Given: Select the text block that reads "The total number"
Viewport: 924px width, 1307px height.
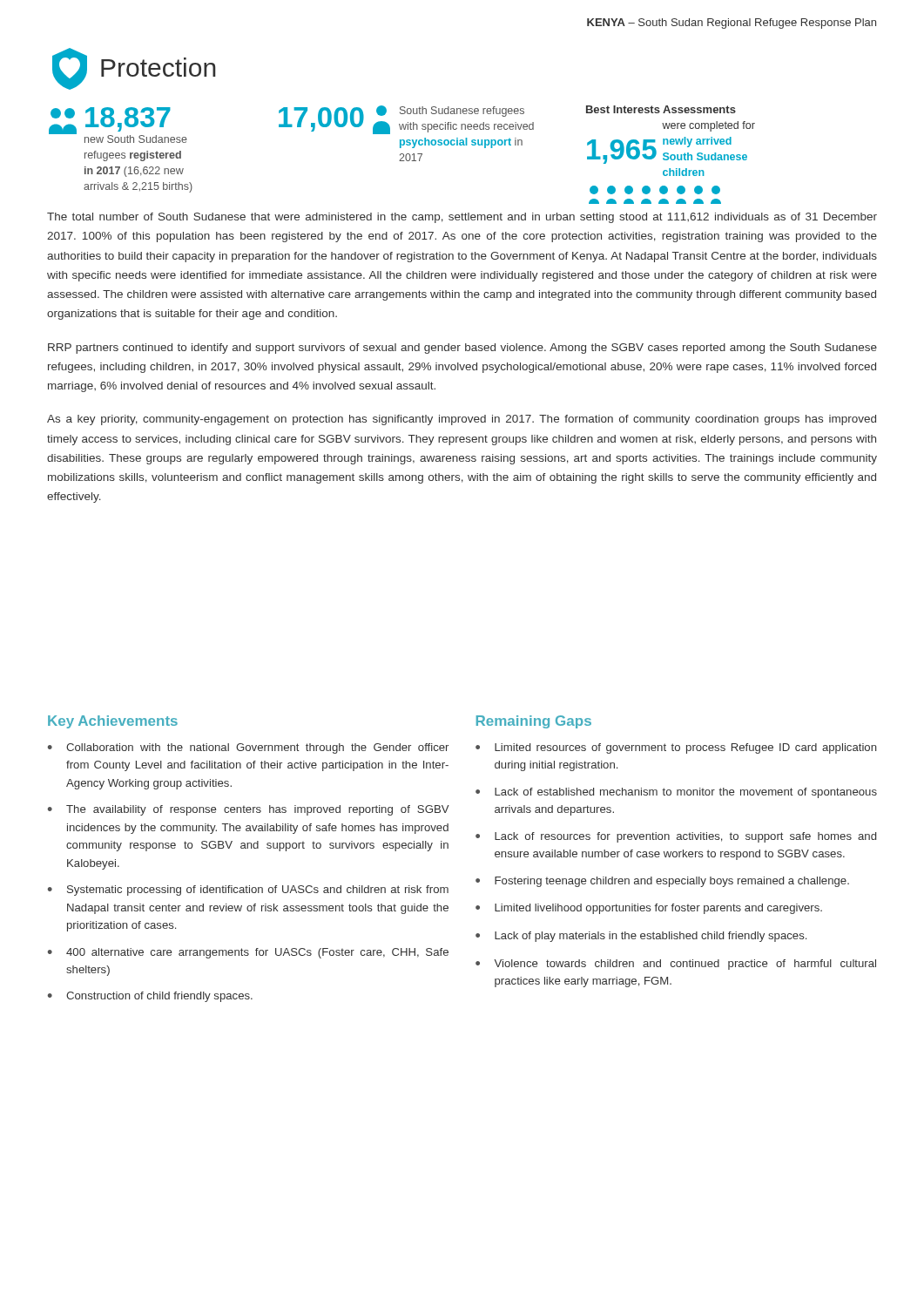Looking at the screenshot, I should pos(462,265).
